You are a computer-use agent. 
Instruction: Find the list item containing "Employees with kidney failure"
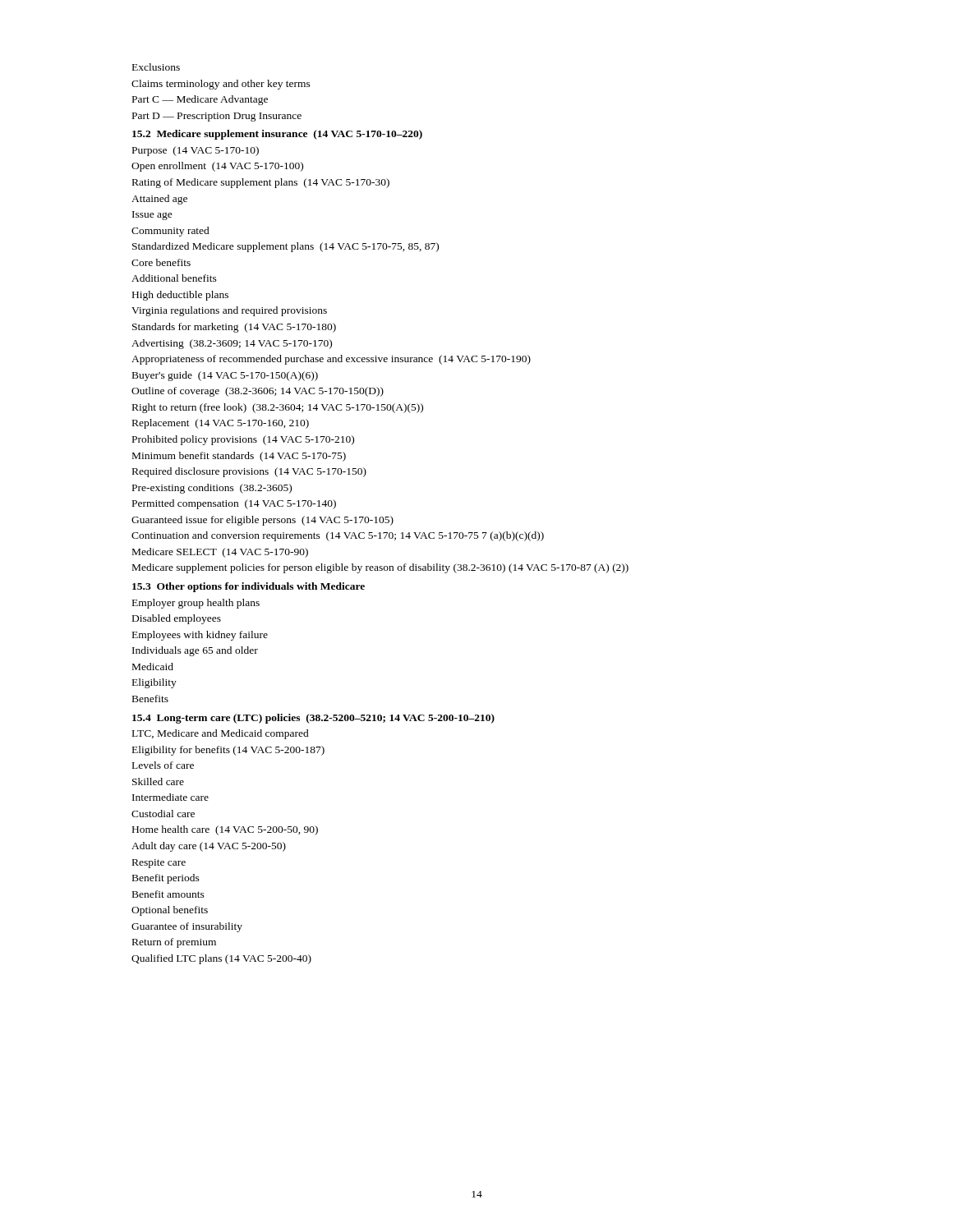(200, 634)
